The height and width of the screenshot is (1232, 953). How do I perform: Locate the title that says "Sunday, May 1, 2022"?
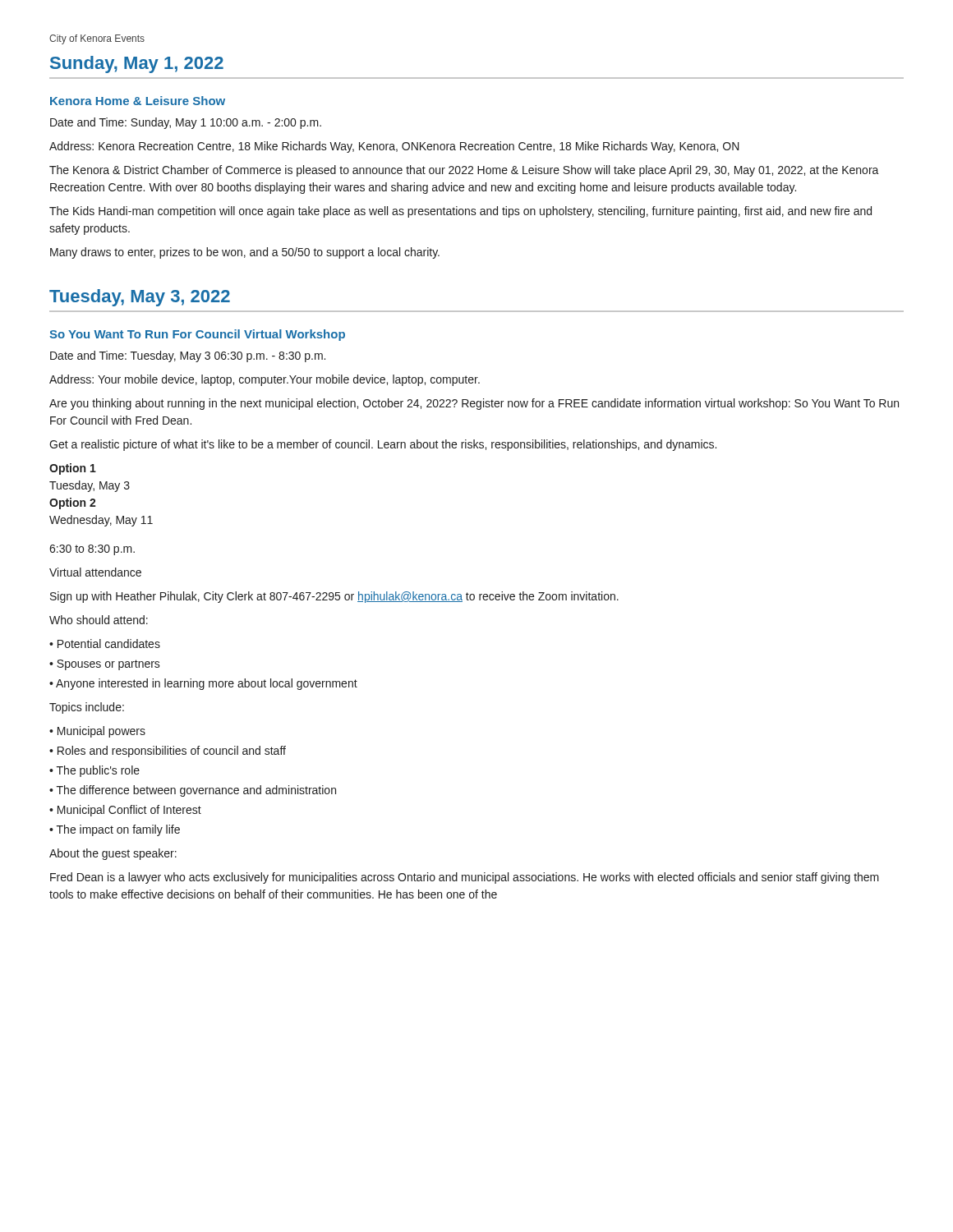[137, 63]
